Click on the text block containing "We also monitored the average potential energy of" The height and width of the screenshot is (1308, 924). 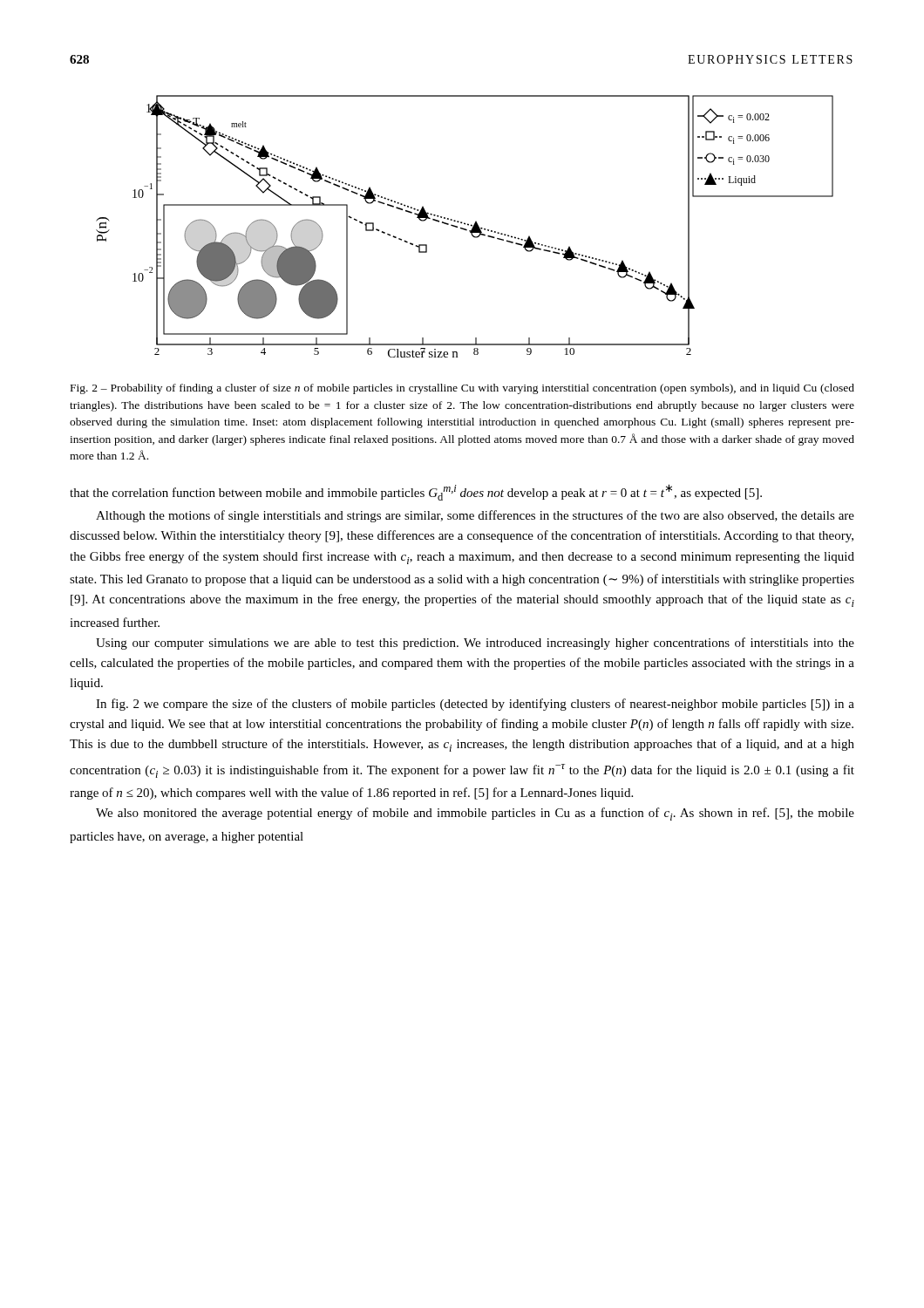pos(462,824)
